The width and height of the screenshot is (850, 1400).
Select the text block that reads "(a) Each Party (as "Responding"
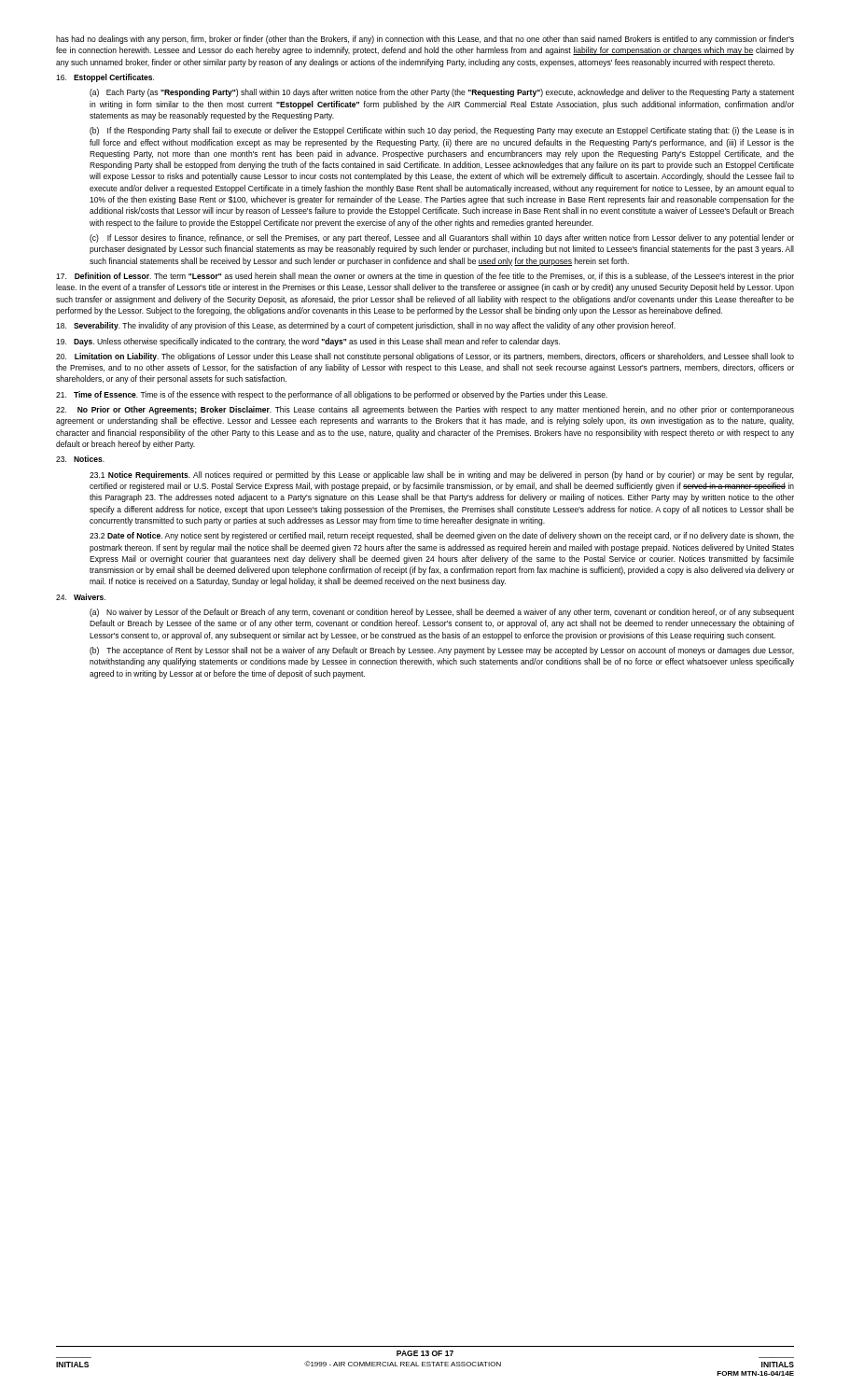click(x=442, y=104)
